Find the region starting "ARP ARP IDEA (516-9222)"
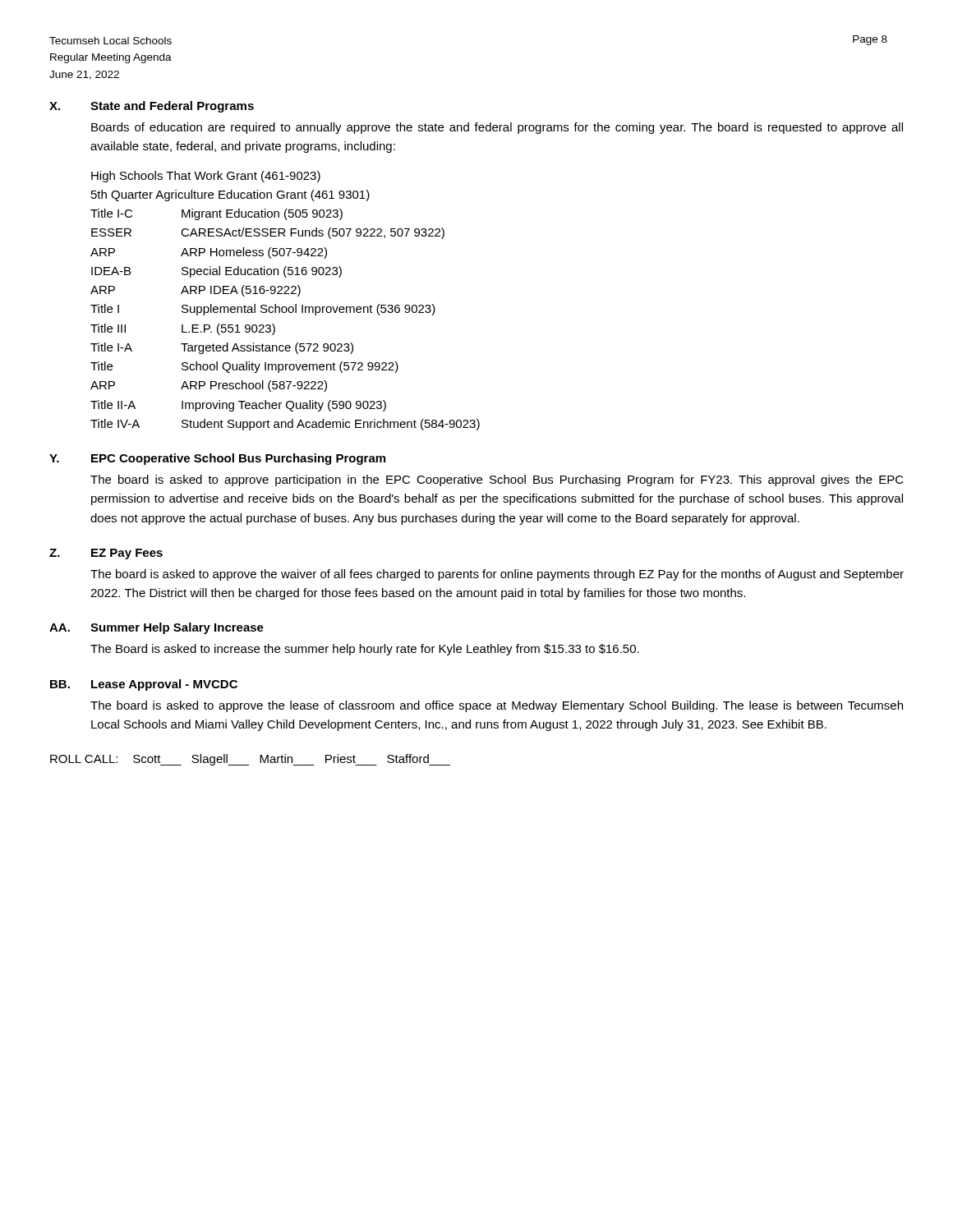The width and height of the screenshot is (953, 1232). point(196,290)
